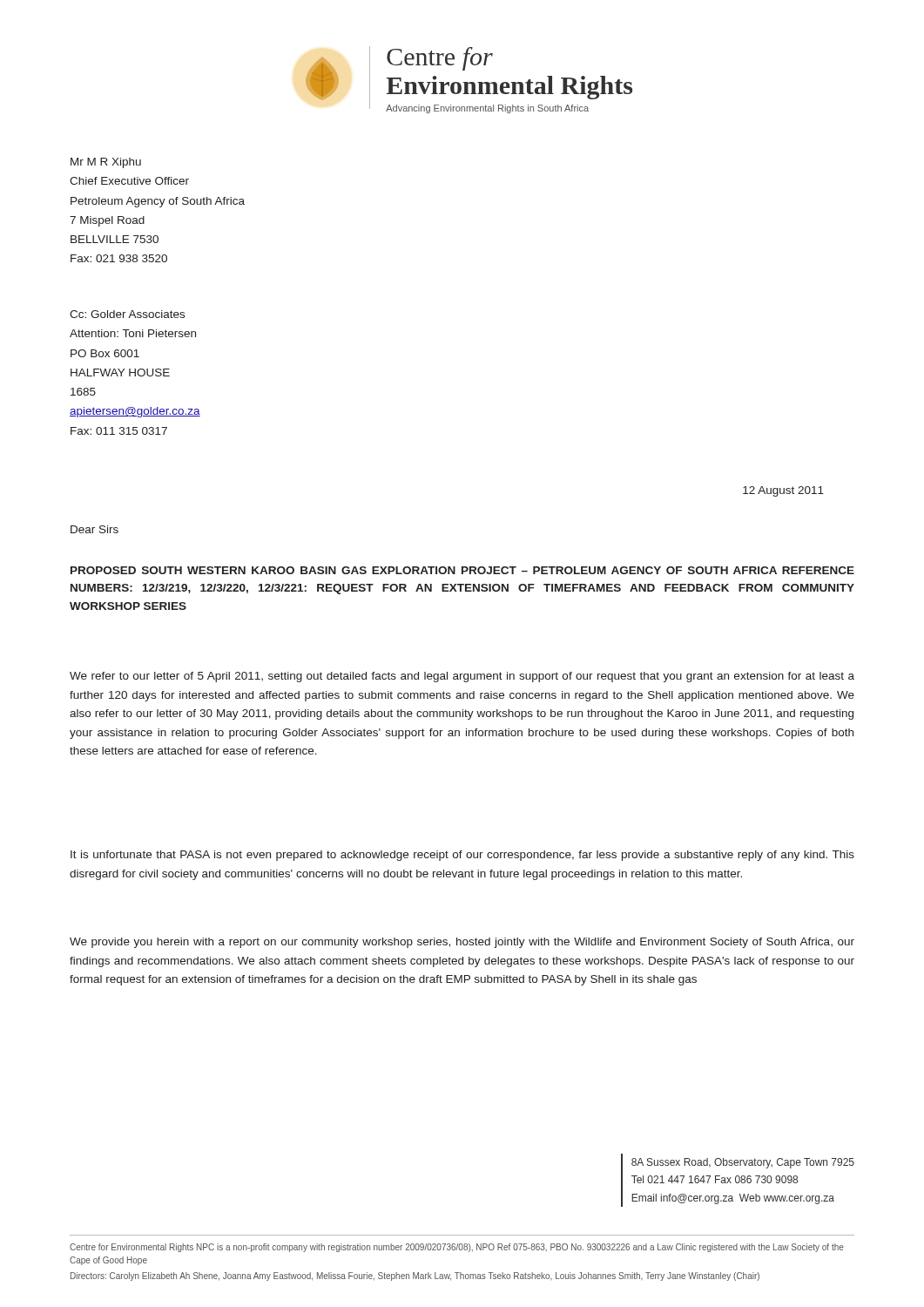Screen dimensions: 1307x924
Task: Point to the block beginning "We provide you herein with a report"
Action: click(x=462, y=960)
